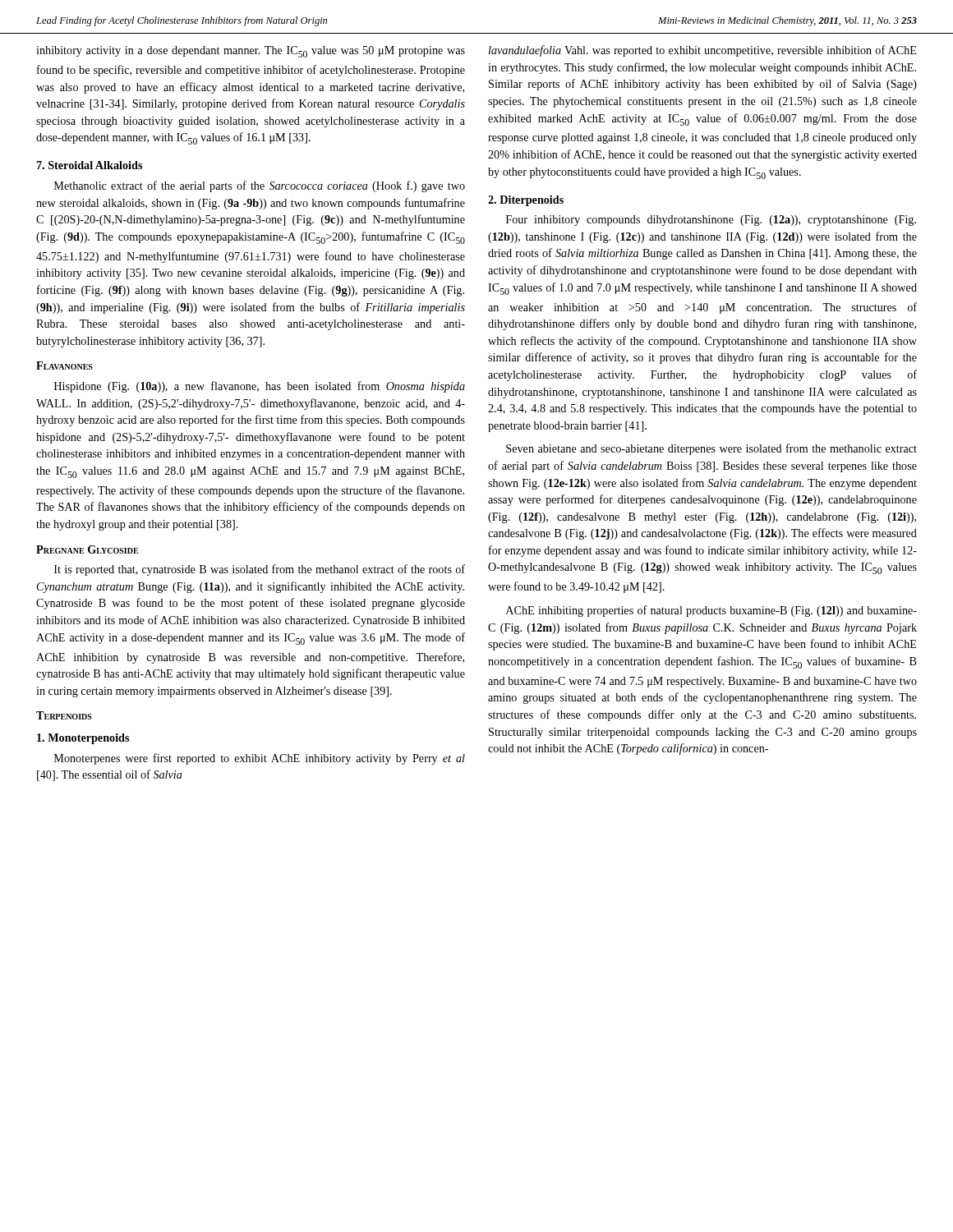Navigate to the region starting "inhibitory activity in a dose dependant"
Screen dimensions: 1232x953
coord(251,96)
